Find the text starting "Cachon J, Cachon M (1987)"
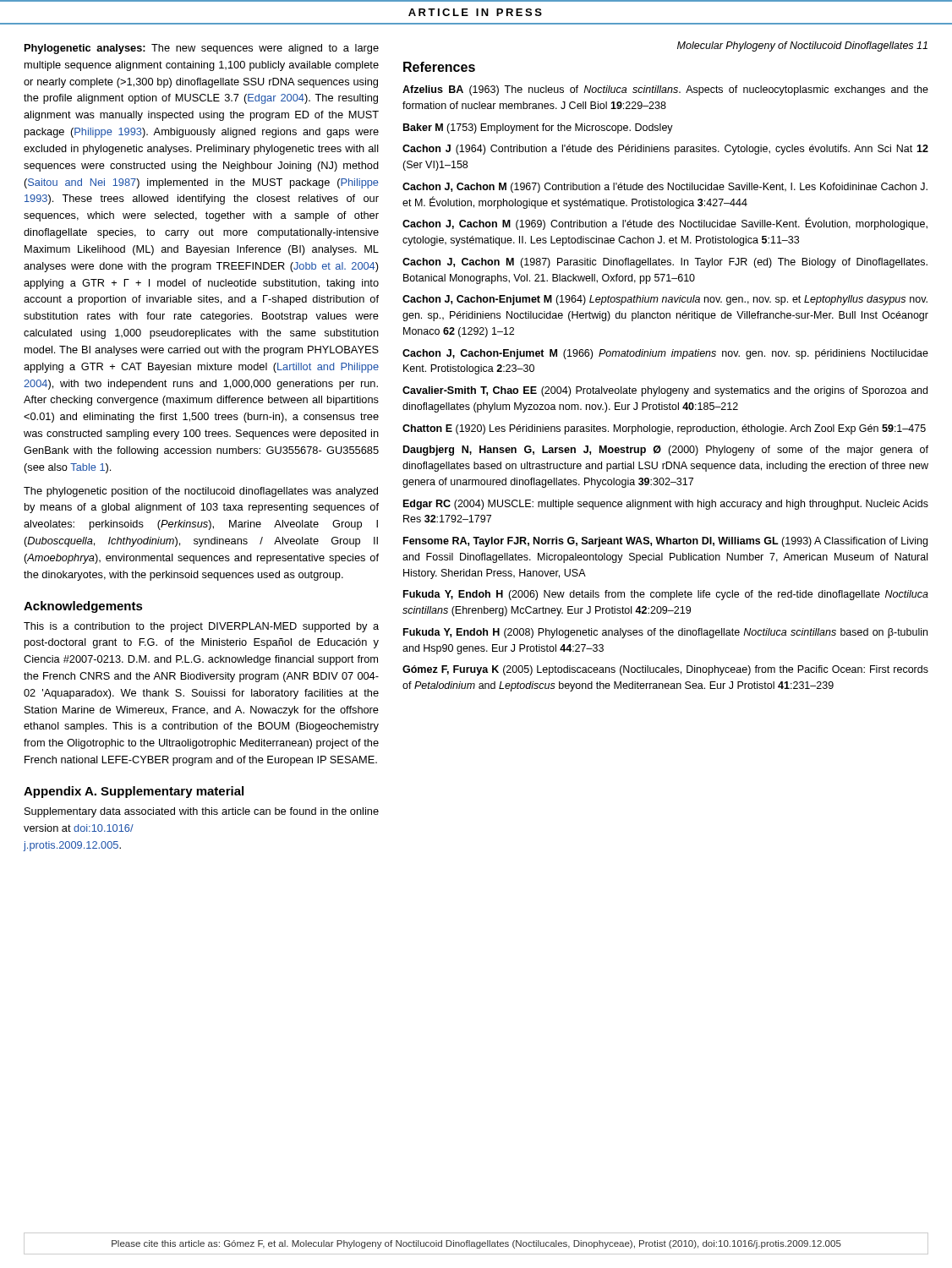The height and width of the screenshot is (1268, 952). click(665, 270)
